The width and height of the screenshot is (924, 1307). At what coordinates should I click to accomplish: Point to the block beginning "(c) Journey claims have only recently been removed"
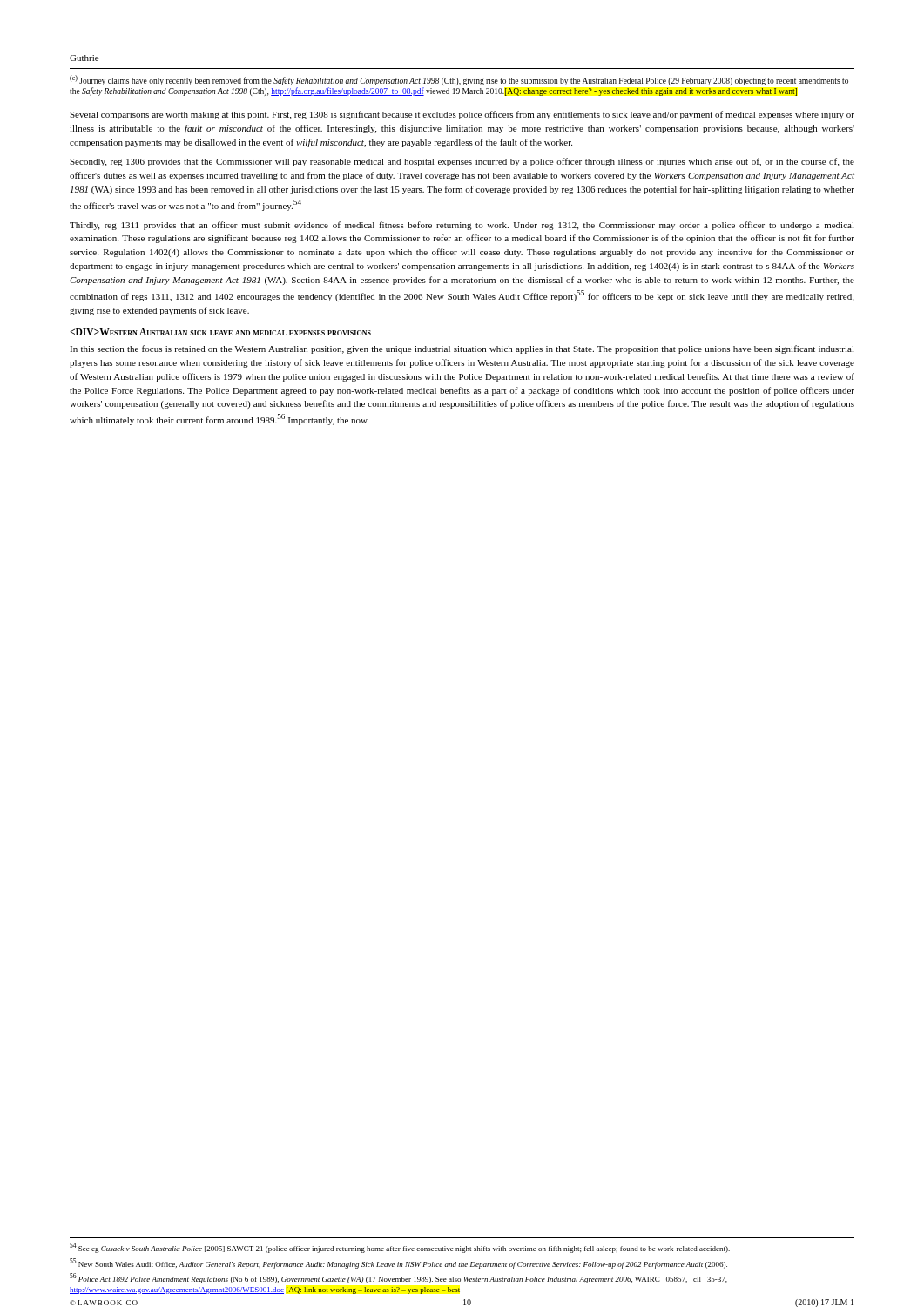coord(459,85)
